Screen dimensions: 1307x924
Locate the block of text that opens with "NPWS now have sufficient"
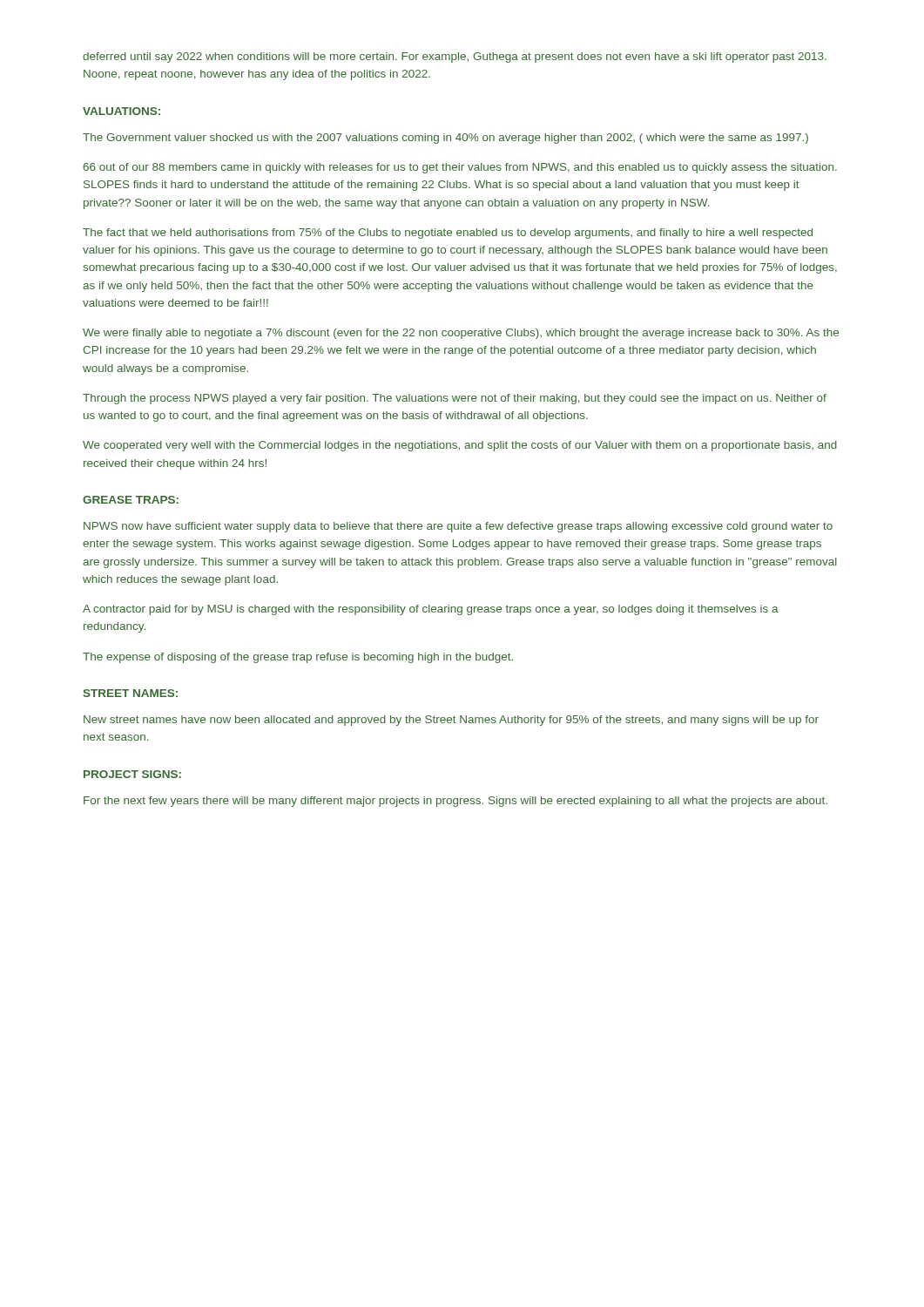click(x=460, y=552)
